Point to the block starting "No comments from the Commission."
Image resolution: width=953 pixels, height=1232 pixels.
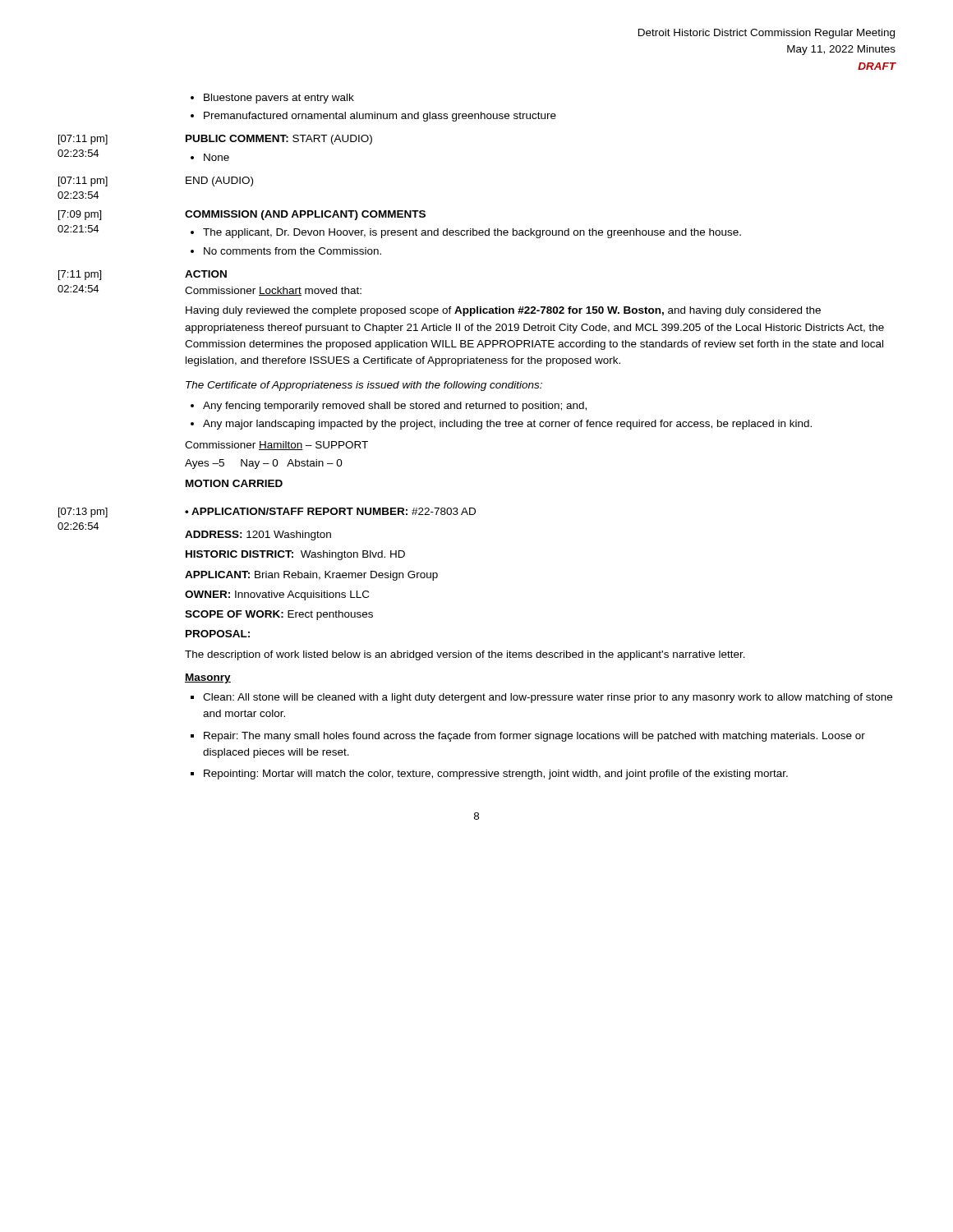(x=293, y=251)
